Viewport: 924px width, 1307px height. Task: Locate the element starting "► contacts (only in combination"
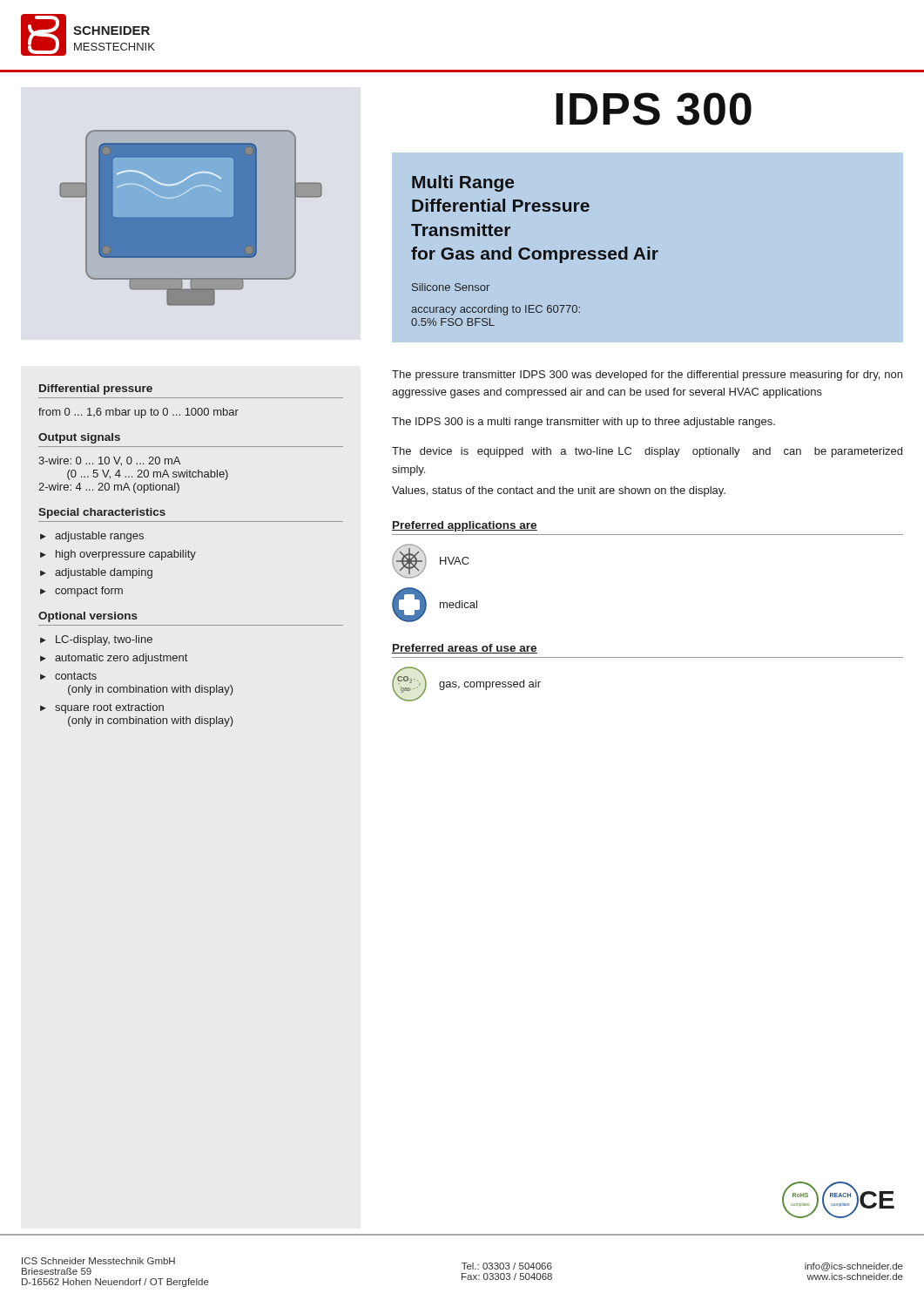click(136, 682)
